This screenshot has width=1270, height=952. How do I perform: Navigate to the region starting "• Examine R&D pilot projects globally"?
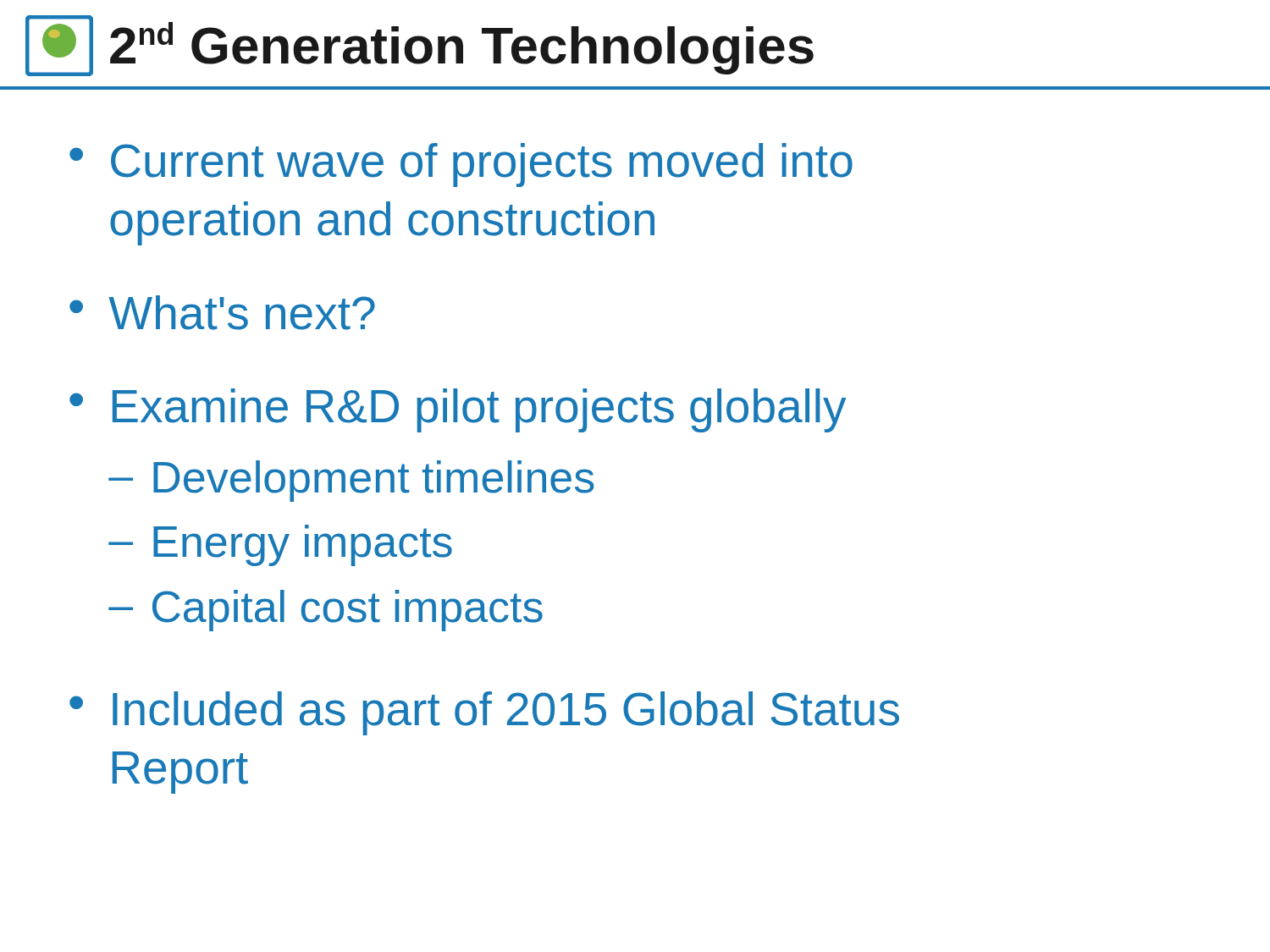click(x=457, y=511)
